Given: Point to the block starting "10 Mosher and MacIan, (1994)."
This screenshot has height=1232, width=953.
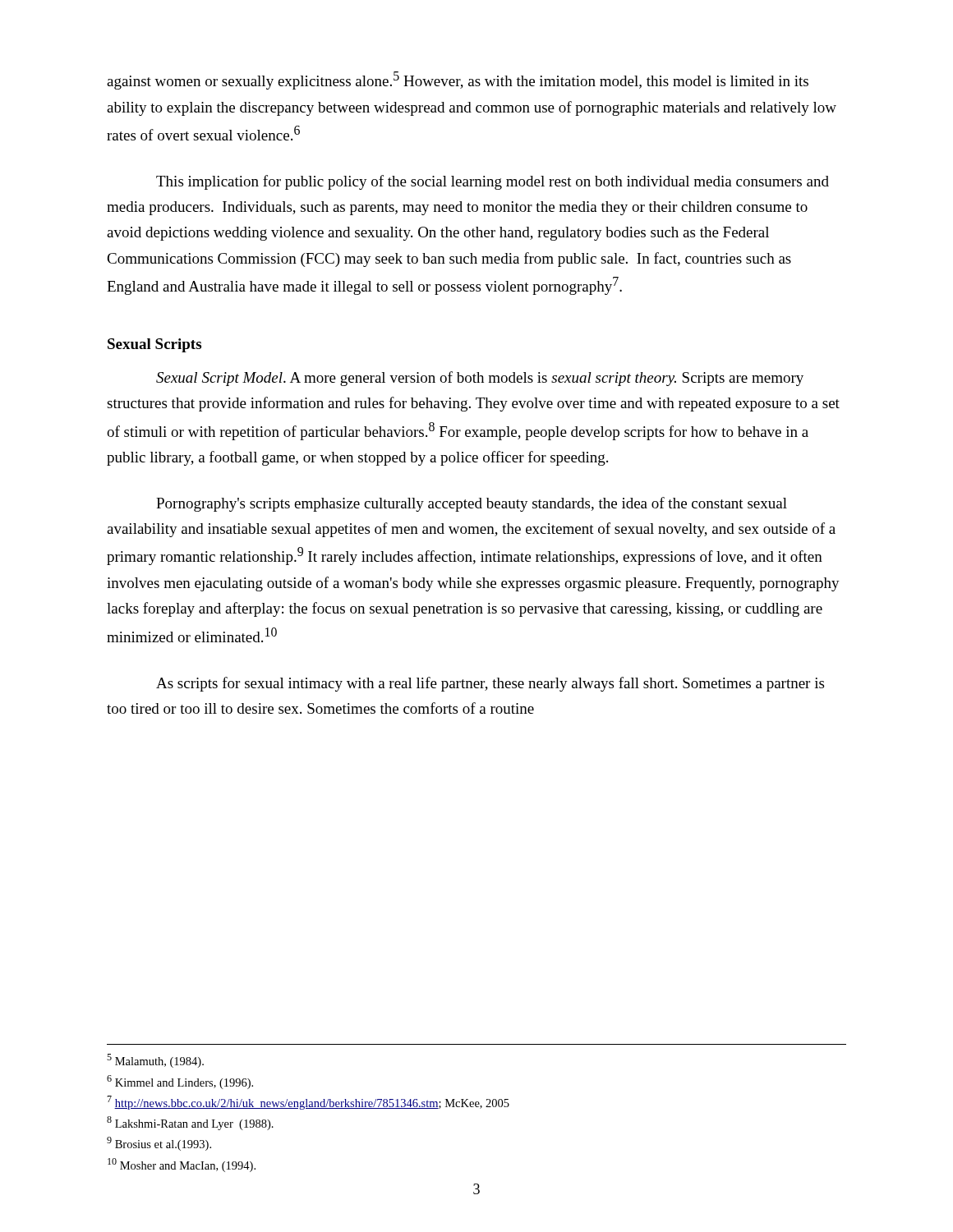Looking at the screenshot, I should (x=182, y=1164).
